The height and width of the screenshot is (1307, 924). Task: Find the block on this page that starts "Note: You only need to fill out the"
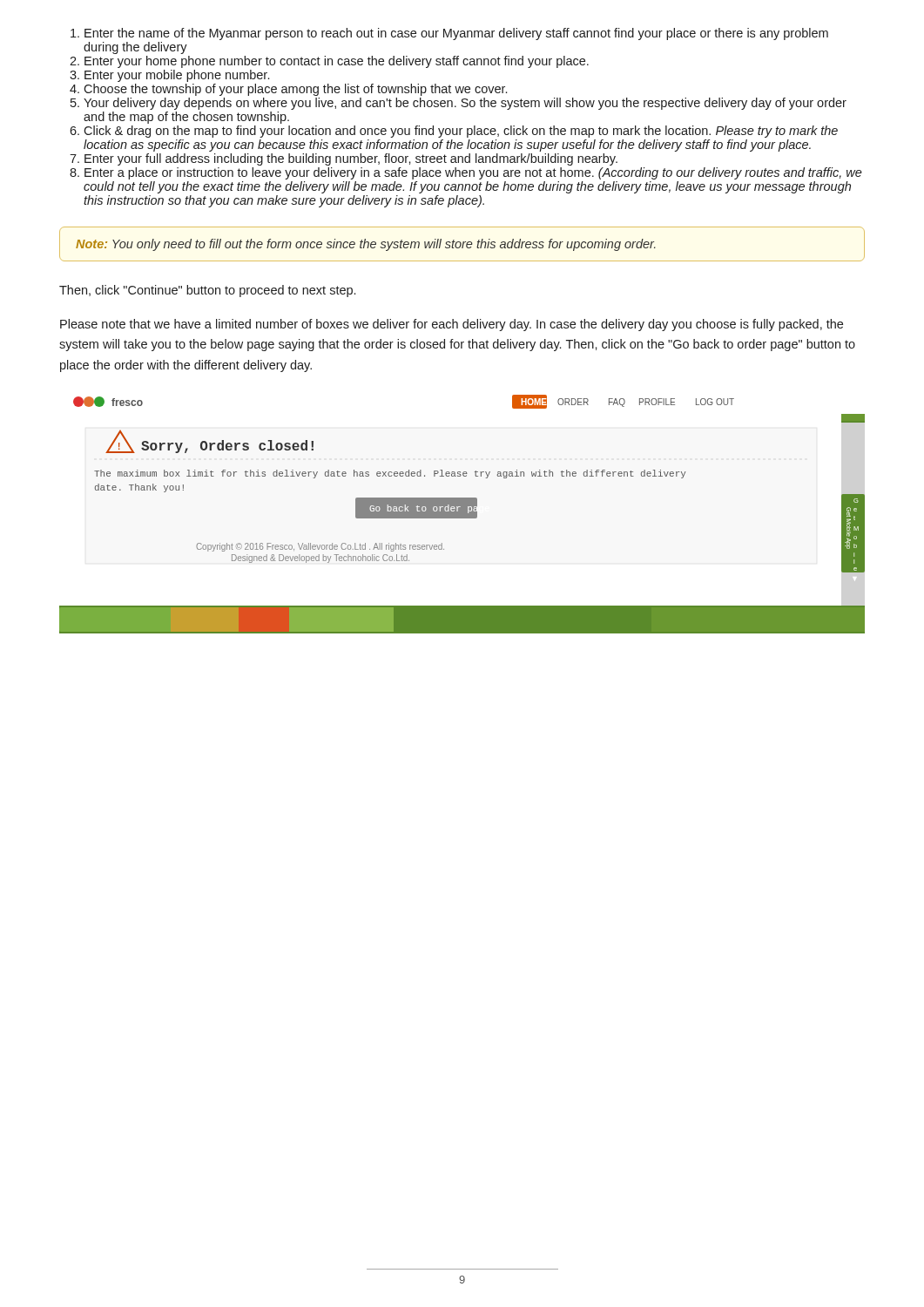click(366, 244)
